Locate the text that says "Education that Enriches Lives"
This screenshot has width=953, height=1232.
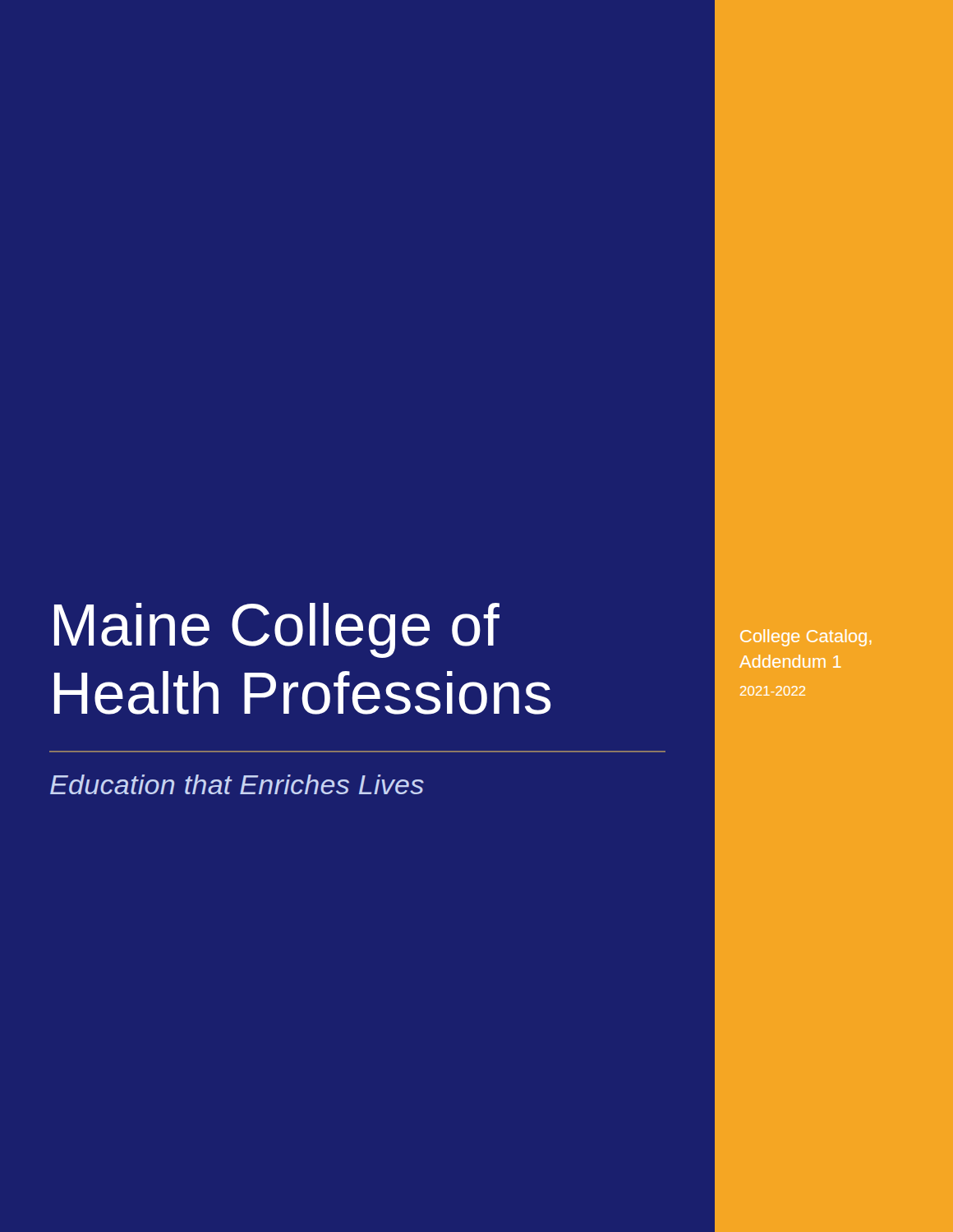coord(370,784)
